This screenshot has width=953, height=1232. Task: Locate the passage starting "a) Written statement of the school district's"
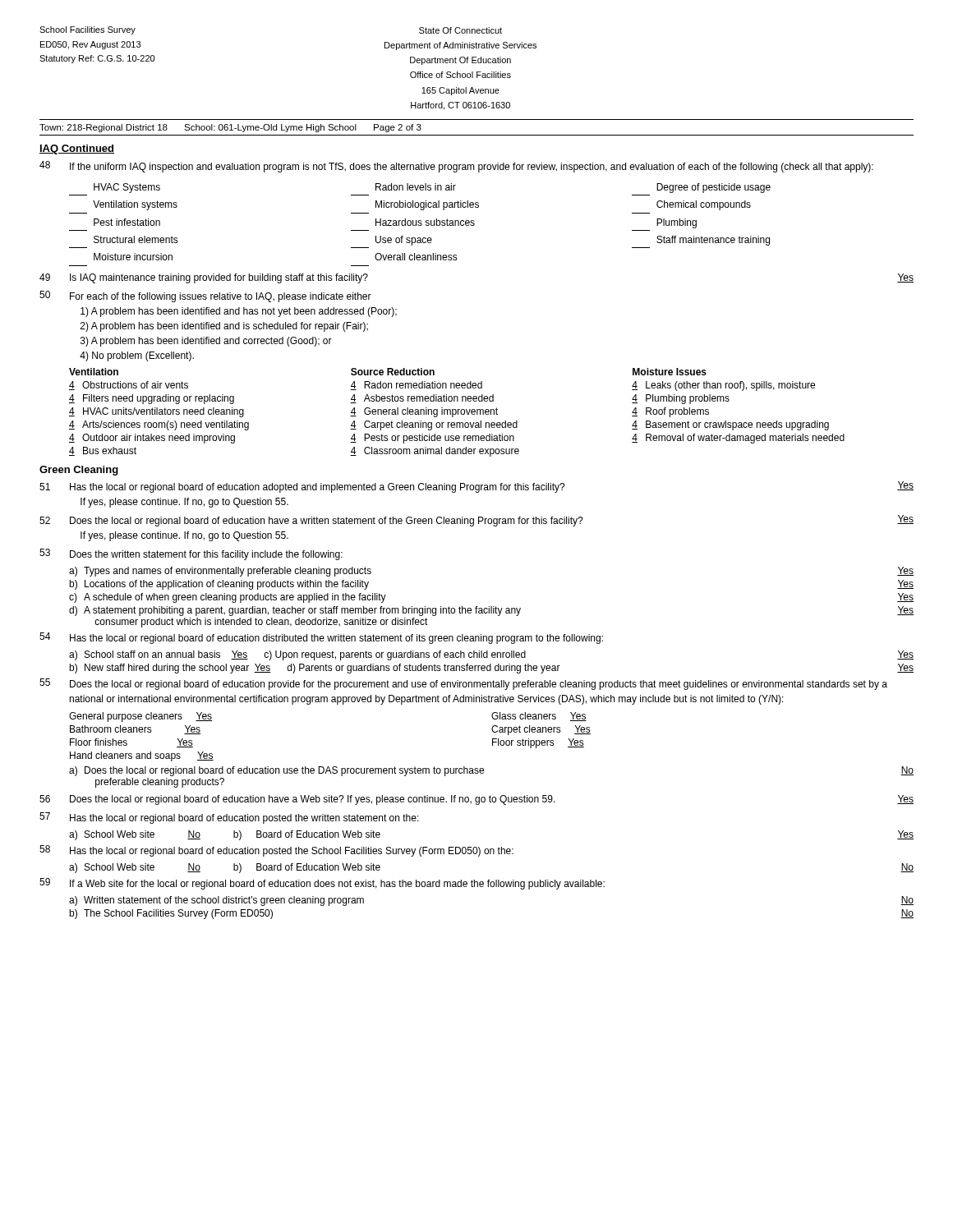coord(218,901)
